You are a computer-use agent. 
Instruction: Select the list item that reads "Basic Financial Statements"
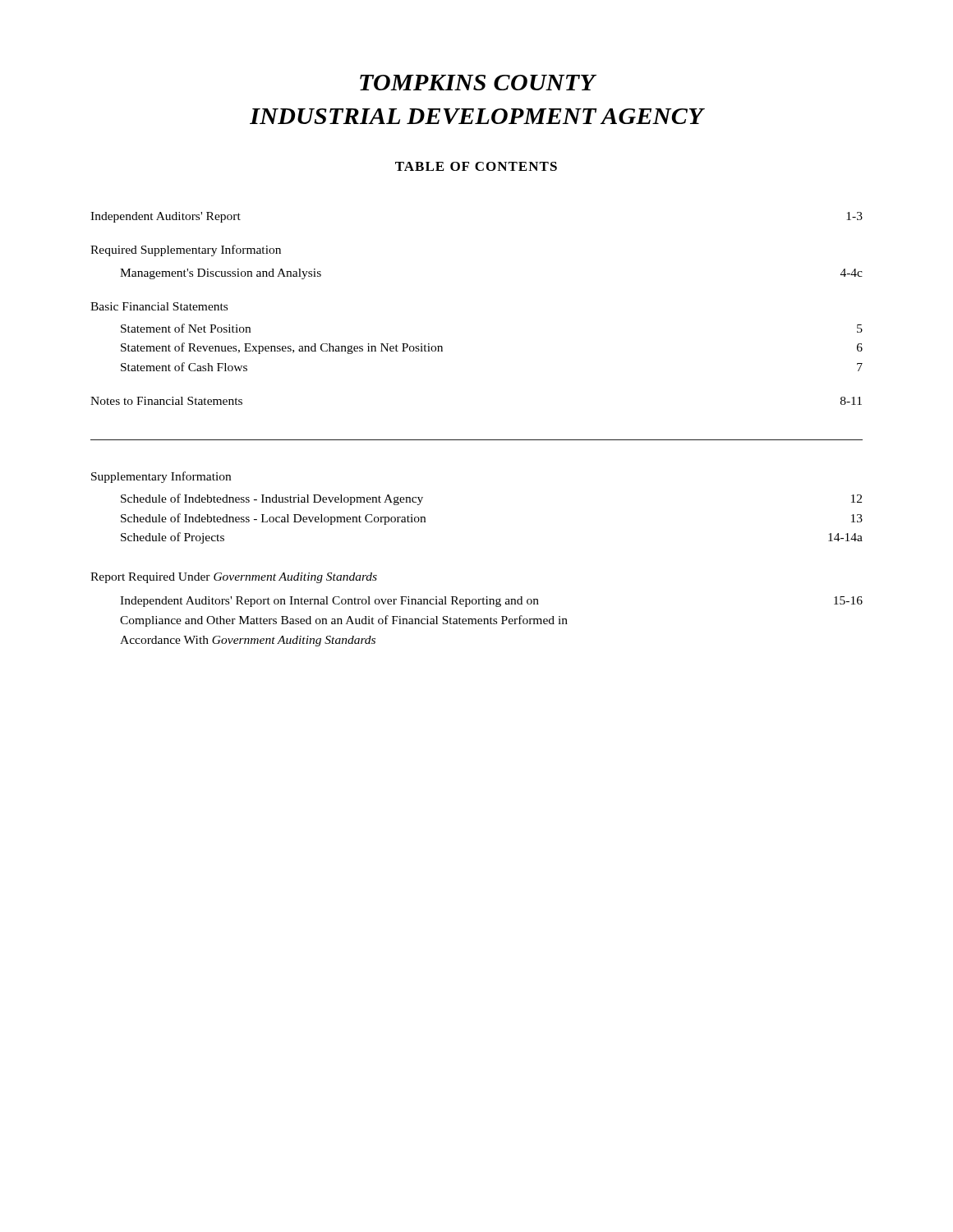[159, 306]
